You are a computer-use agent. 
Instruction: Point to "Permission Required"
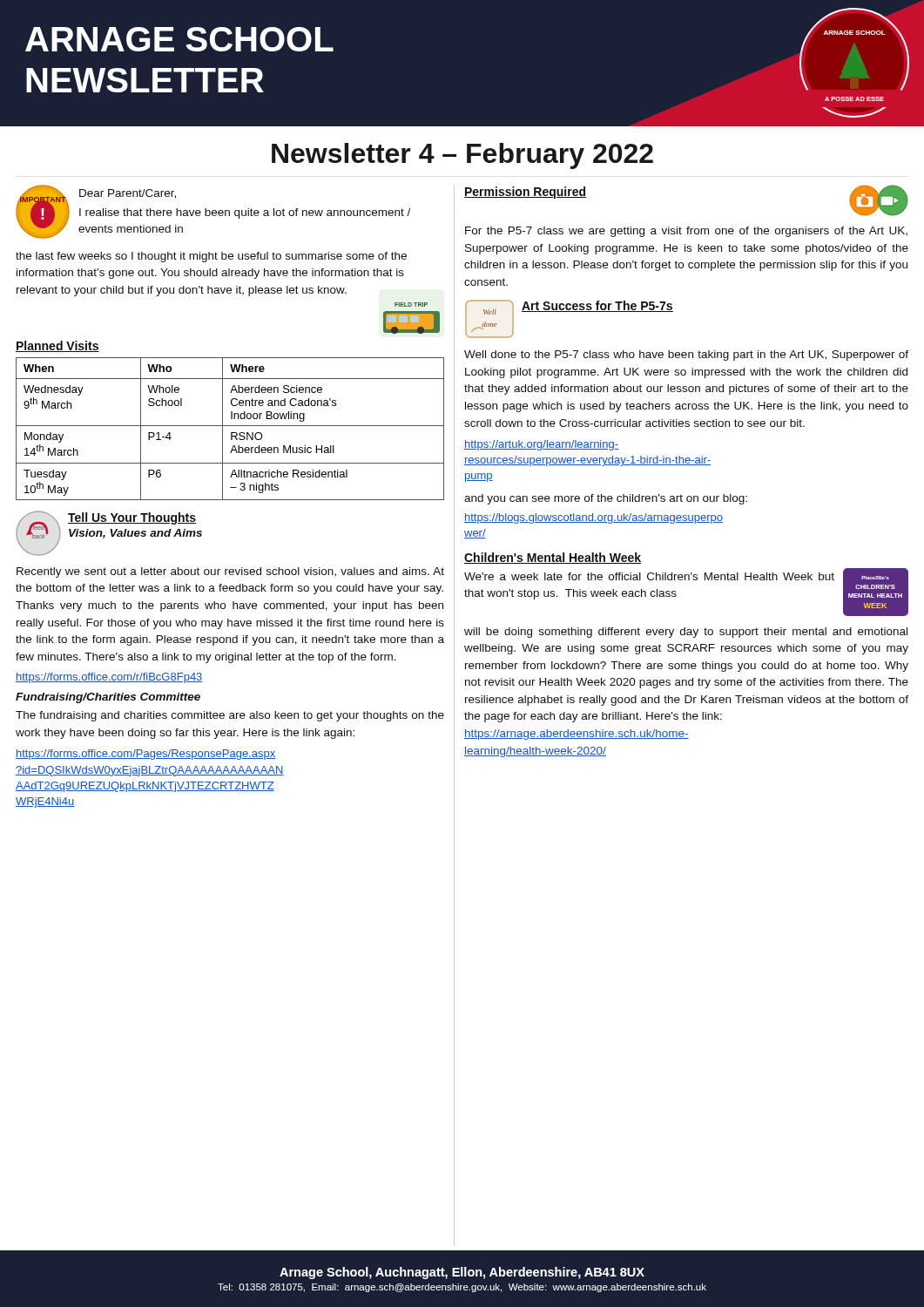[525, 192]
